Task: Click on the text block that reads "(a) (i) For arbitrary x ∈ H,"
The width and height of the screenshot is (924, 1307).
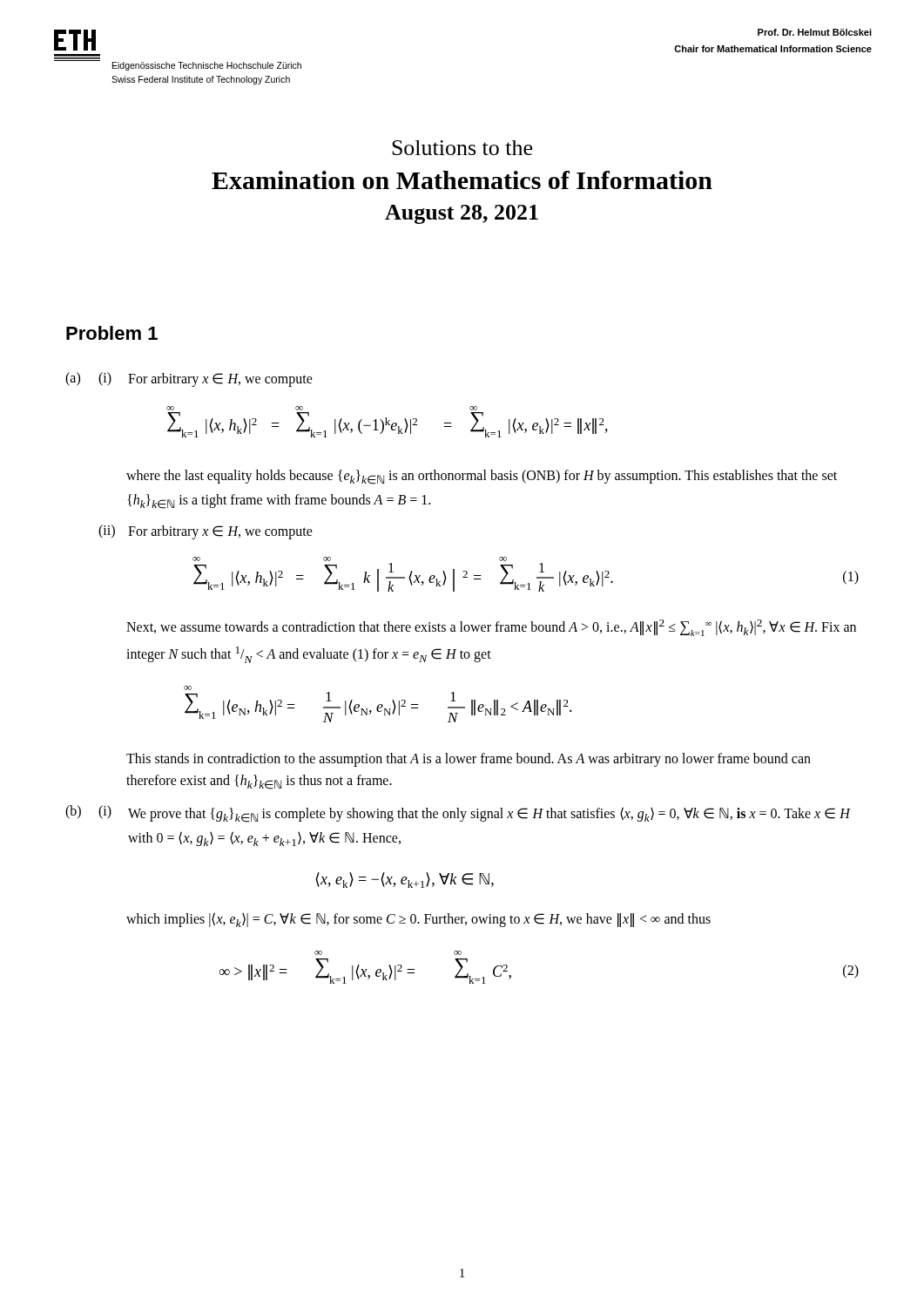Action: tap(189, 379)
